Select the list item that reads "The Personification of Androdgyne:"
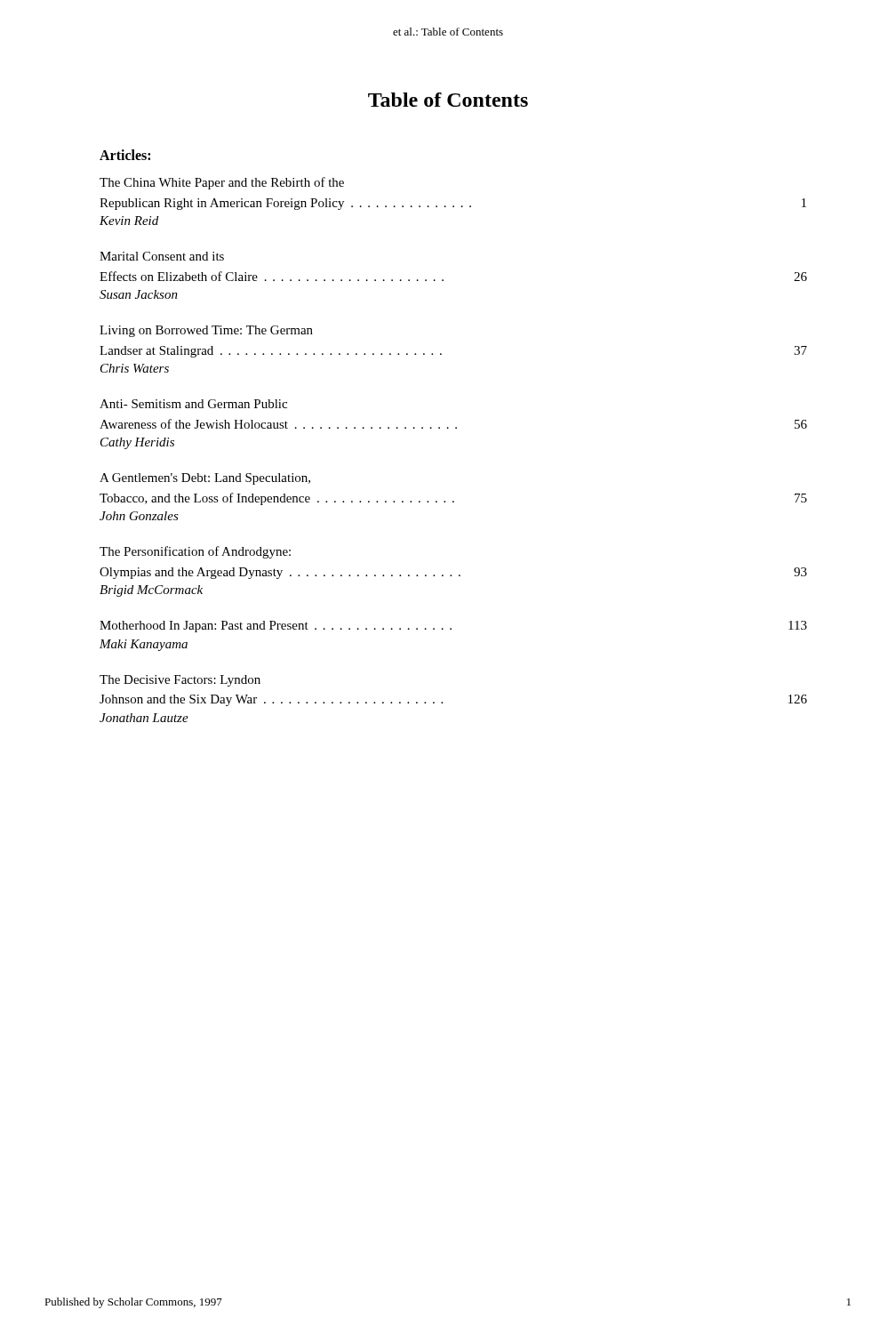The height and width of the screenshot is (1334, 896). coord(453,570)
